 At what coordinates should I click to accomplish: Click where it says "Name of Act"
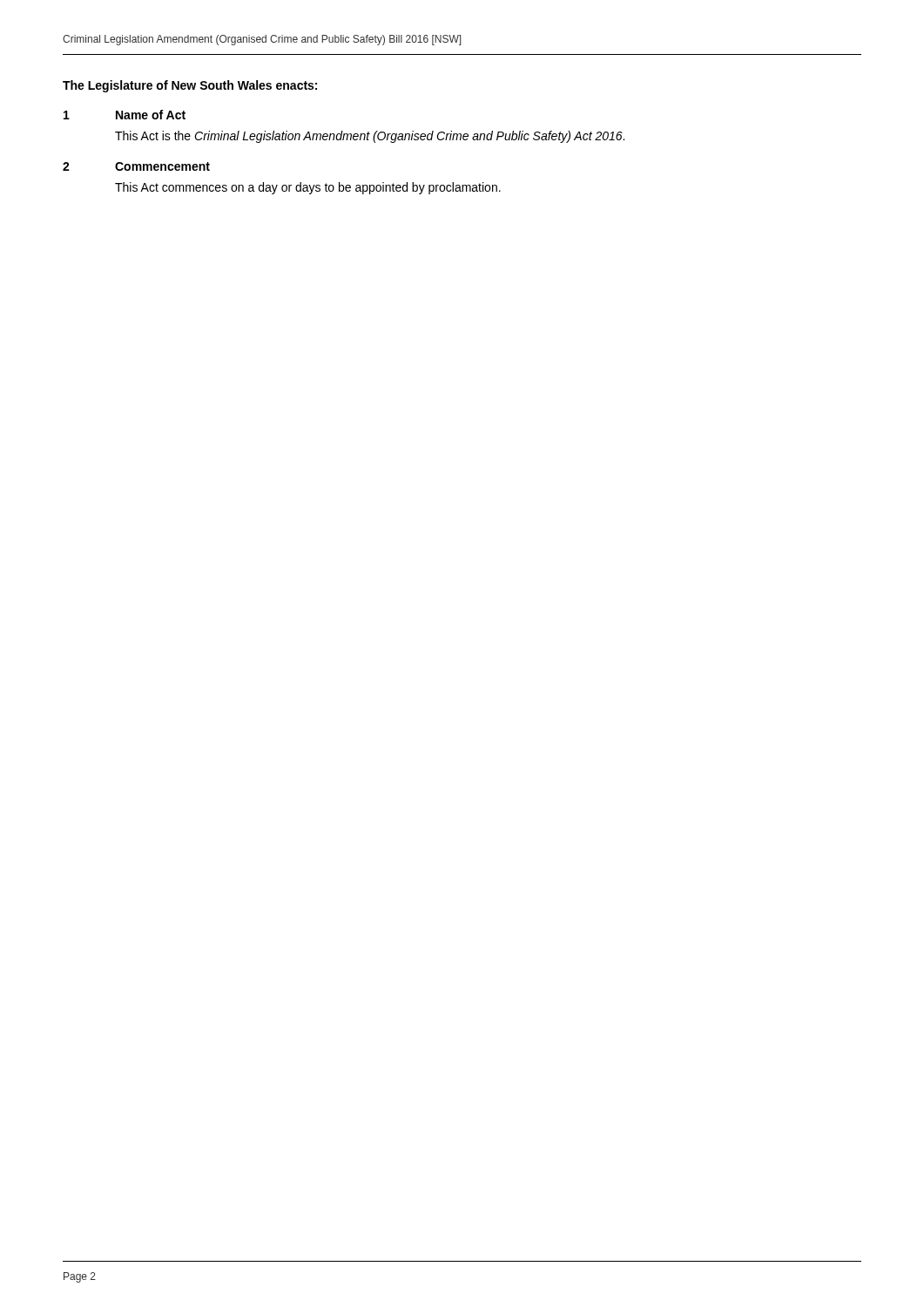(150, 115)
